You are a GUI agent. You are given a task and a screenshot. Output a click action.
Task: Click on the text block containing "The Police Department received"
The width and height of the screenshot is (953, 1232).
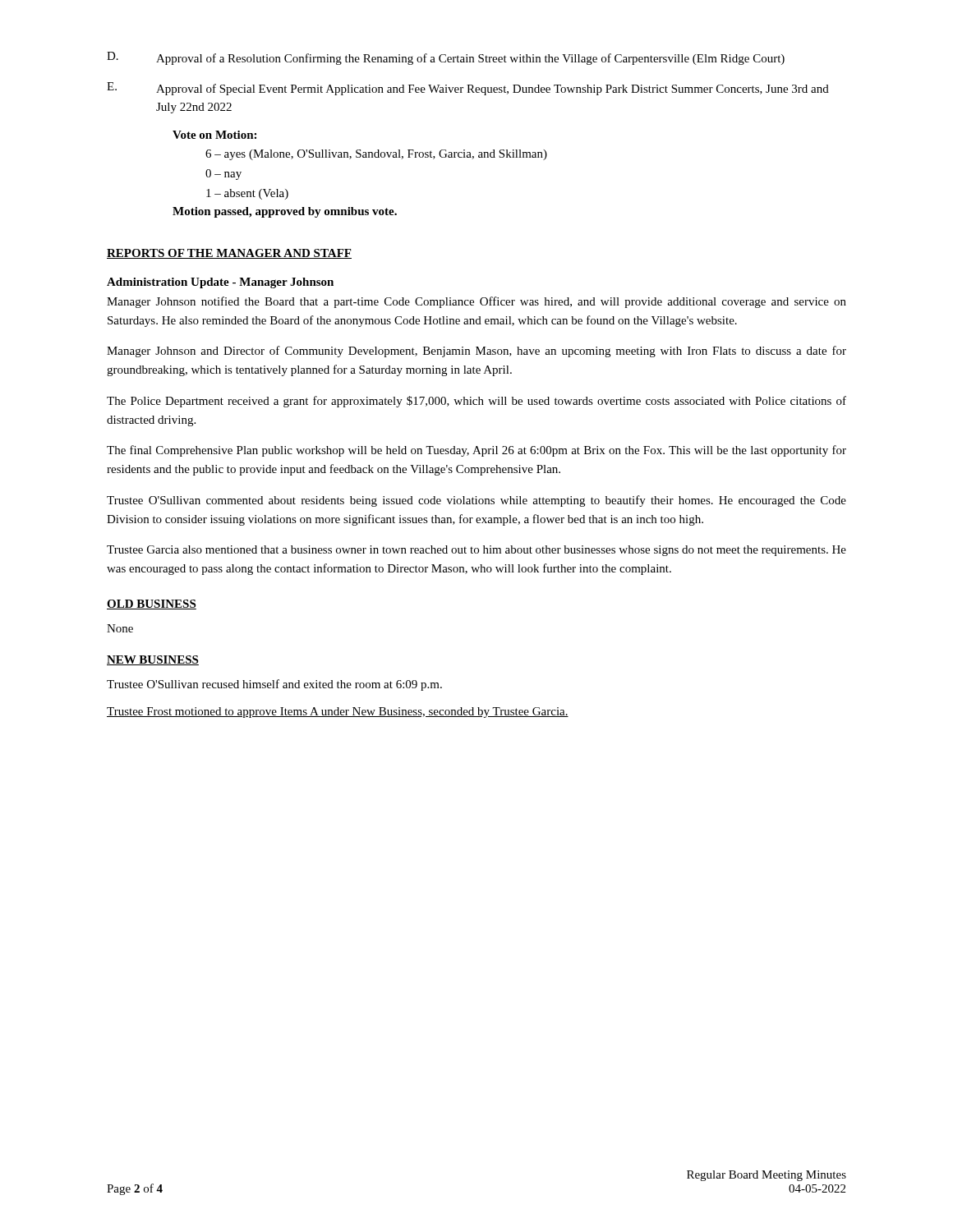point(476,410)
